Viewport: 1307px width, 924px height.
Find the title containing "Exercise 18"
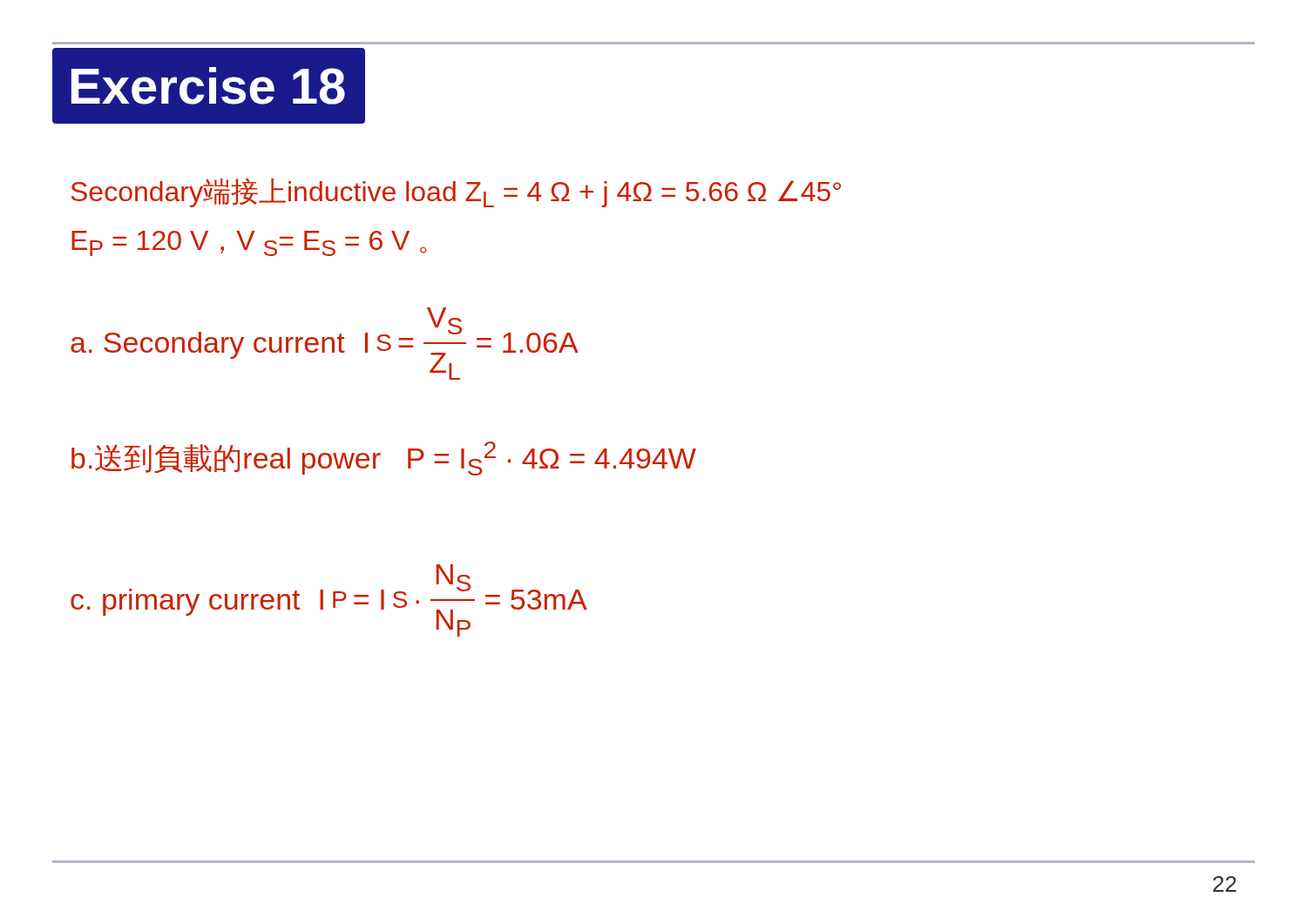(x=207, y=86)
